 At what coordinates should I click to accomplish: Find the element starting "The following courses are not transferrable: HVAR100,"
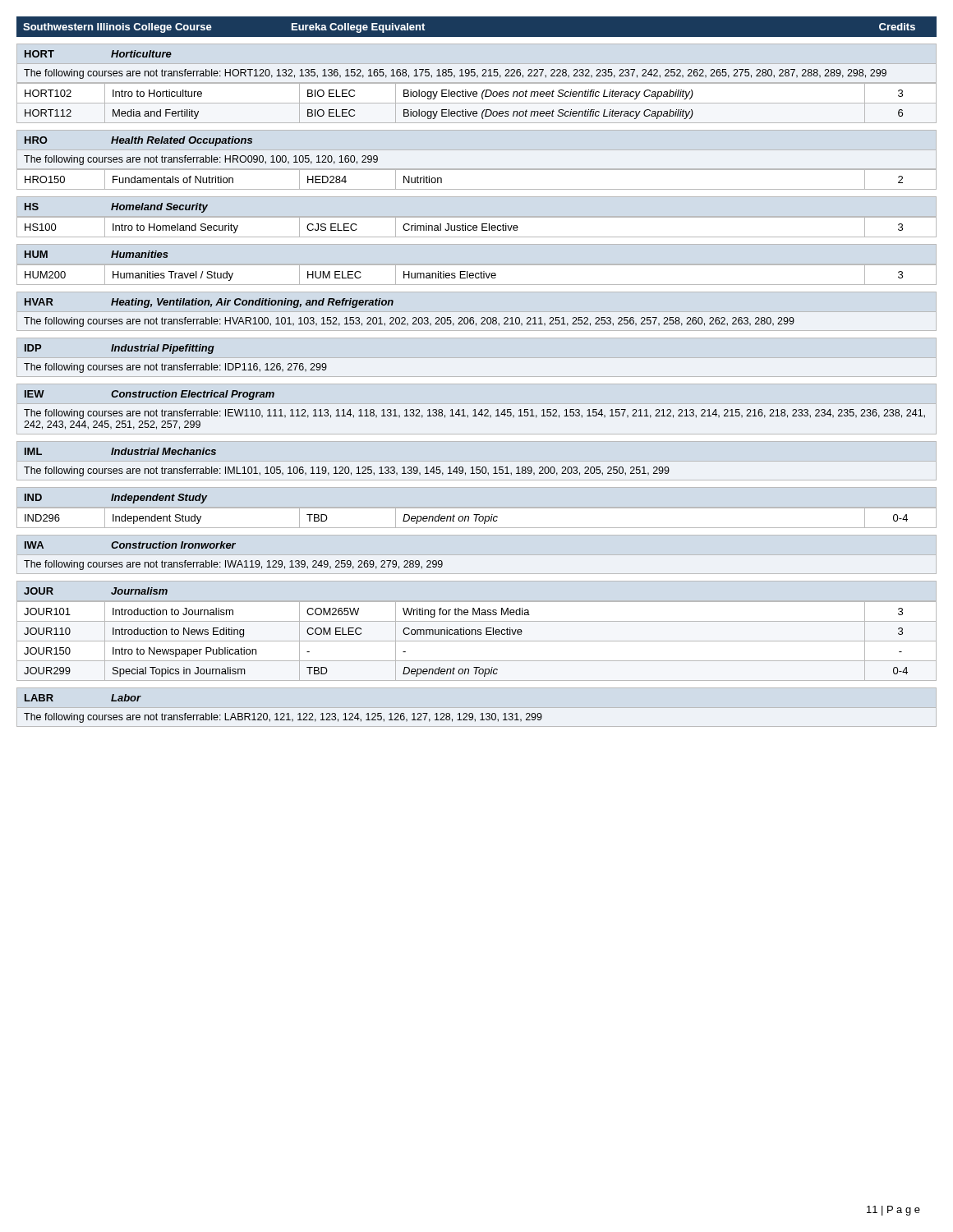coord(409,321)
